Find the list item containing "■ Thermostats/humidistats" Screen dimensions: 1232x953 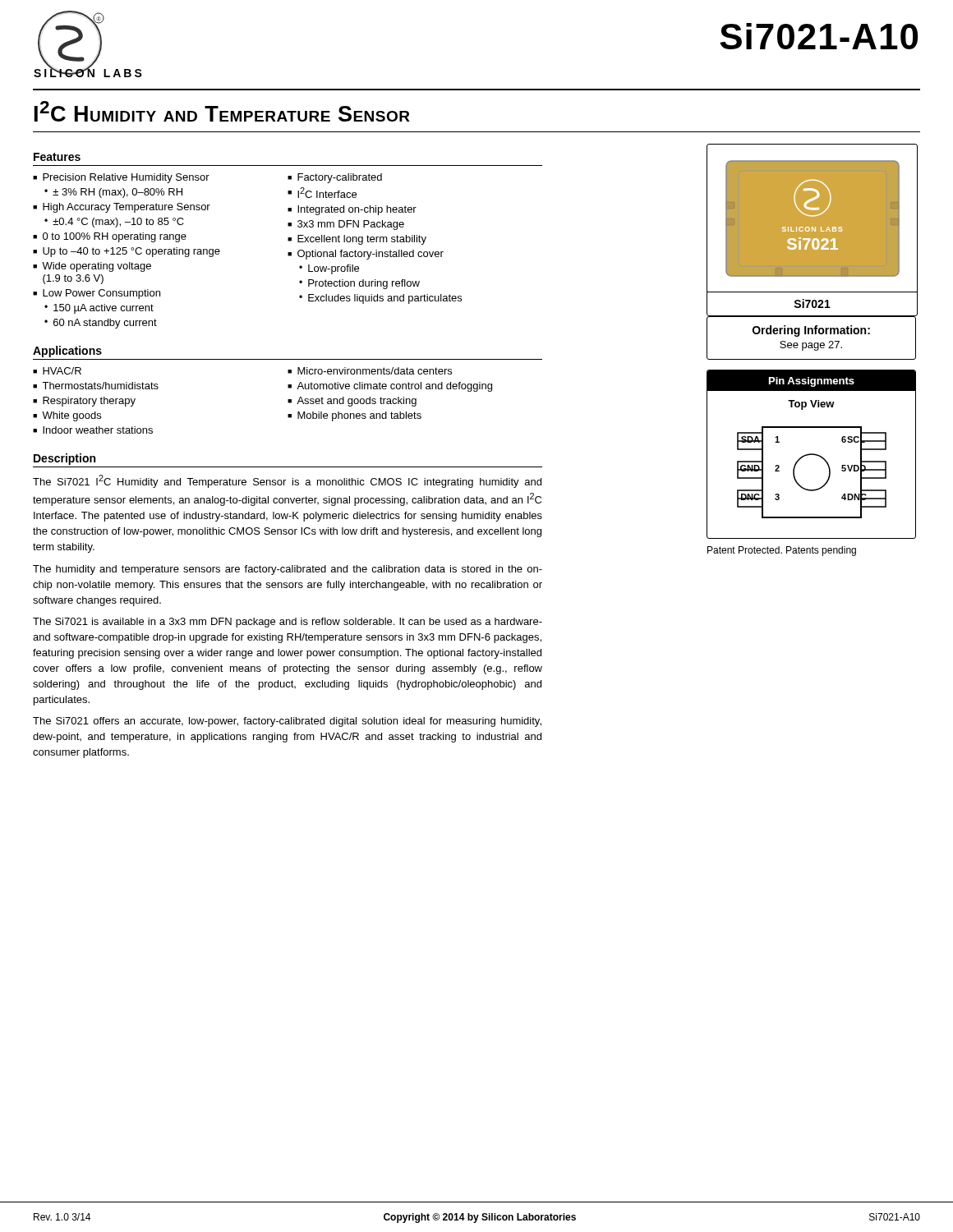[x=96, y=386]
